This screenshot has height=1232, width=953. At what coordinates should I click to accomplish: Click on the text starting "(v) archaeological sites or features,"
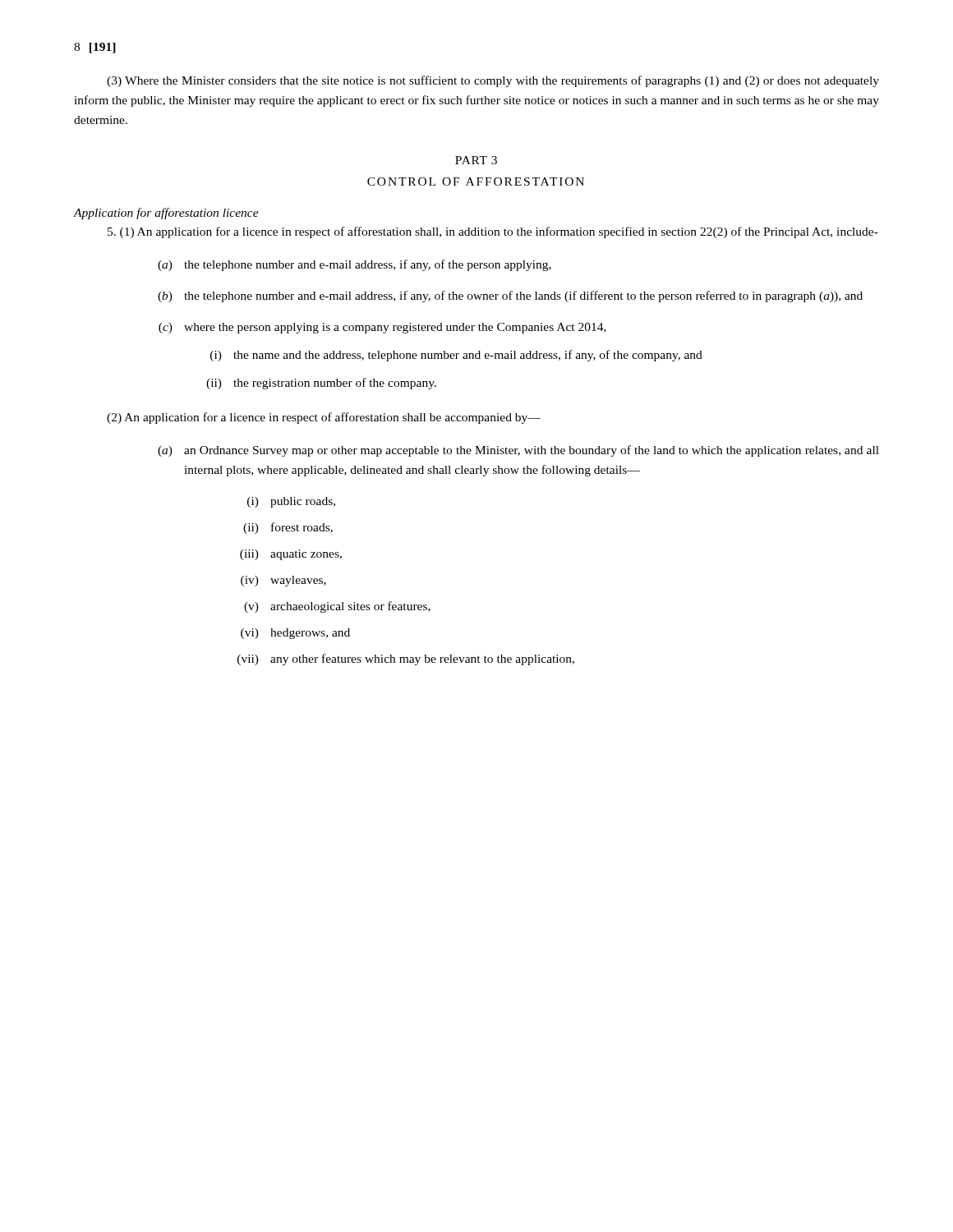(337, 607)
